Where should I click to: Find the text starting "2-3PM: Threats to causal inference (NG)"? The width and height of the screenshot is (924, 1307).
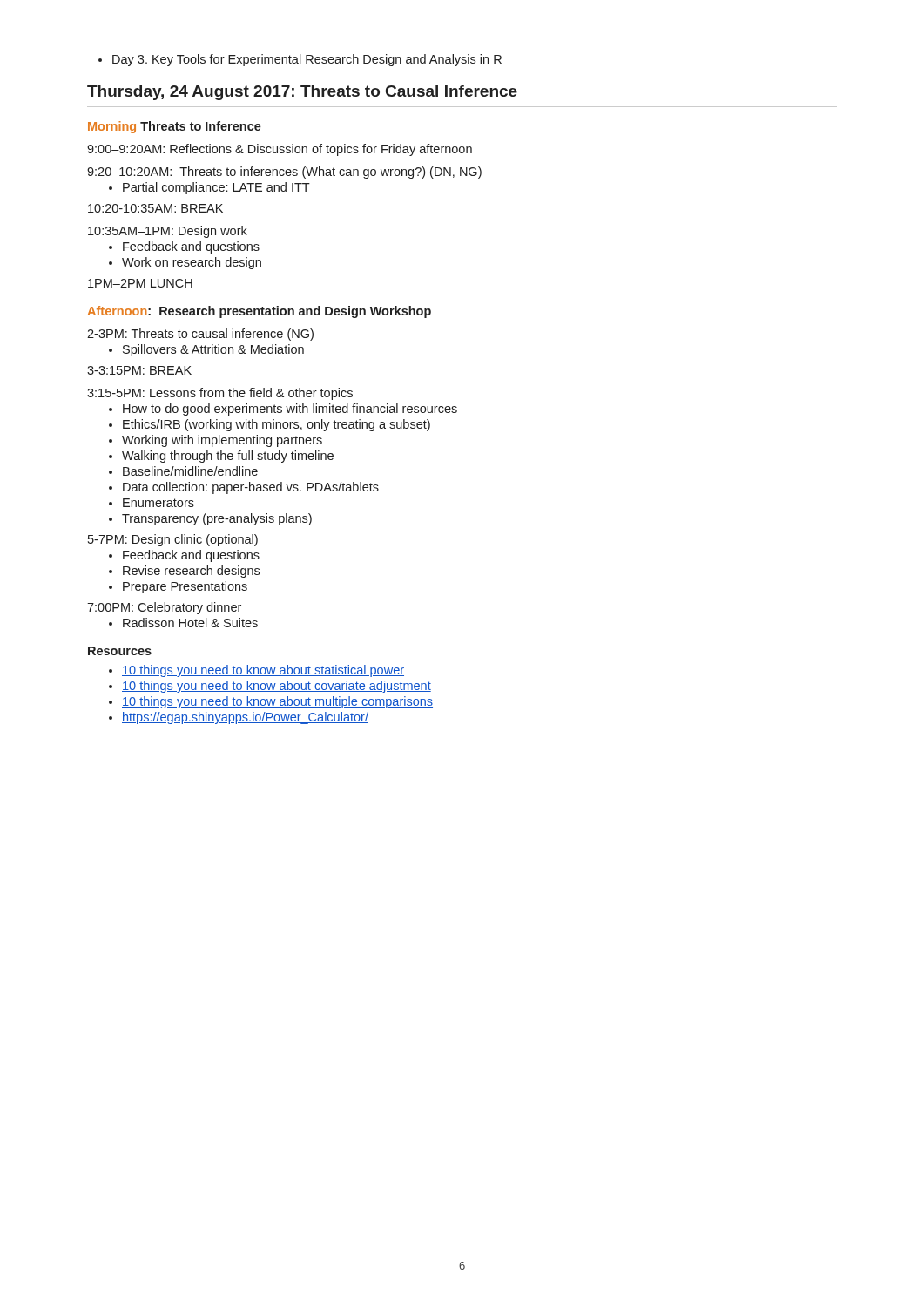(x=201, y=334)
